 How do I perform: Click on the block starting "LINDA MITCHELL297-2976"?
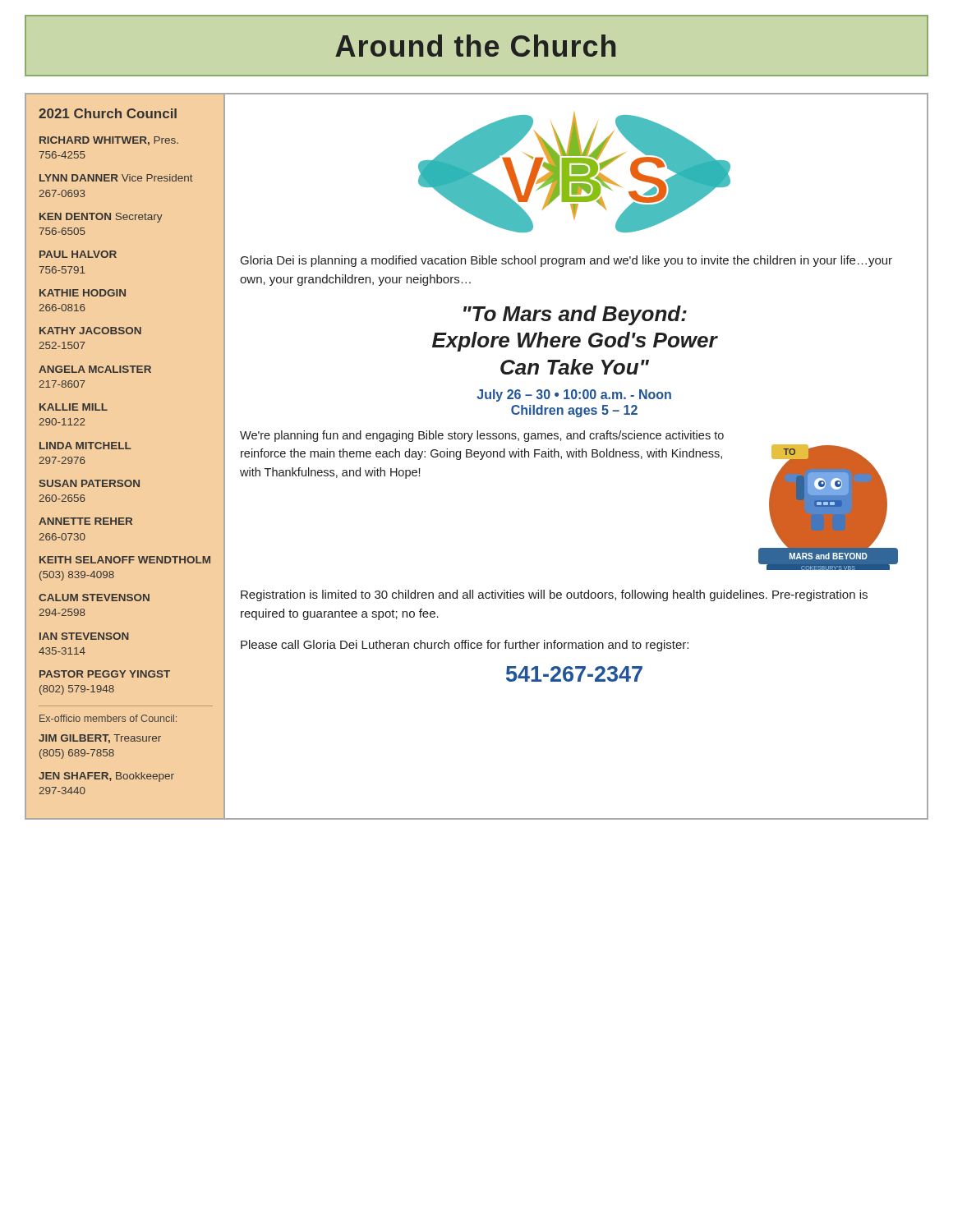85,453
